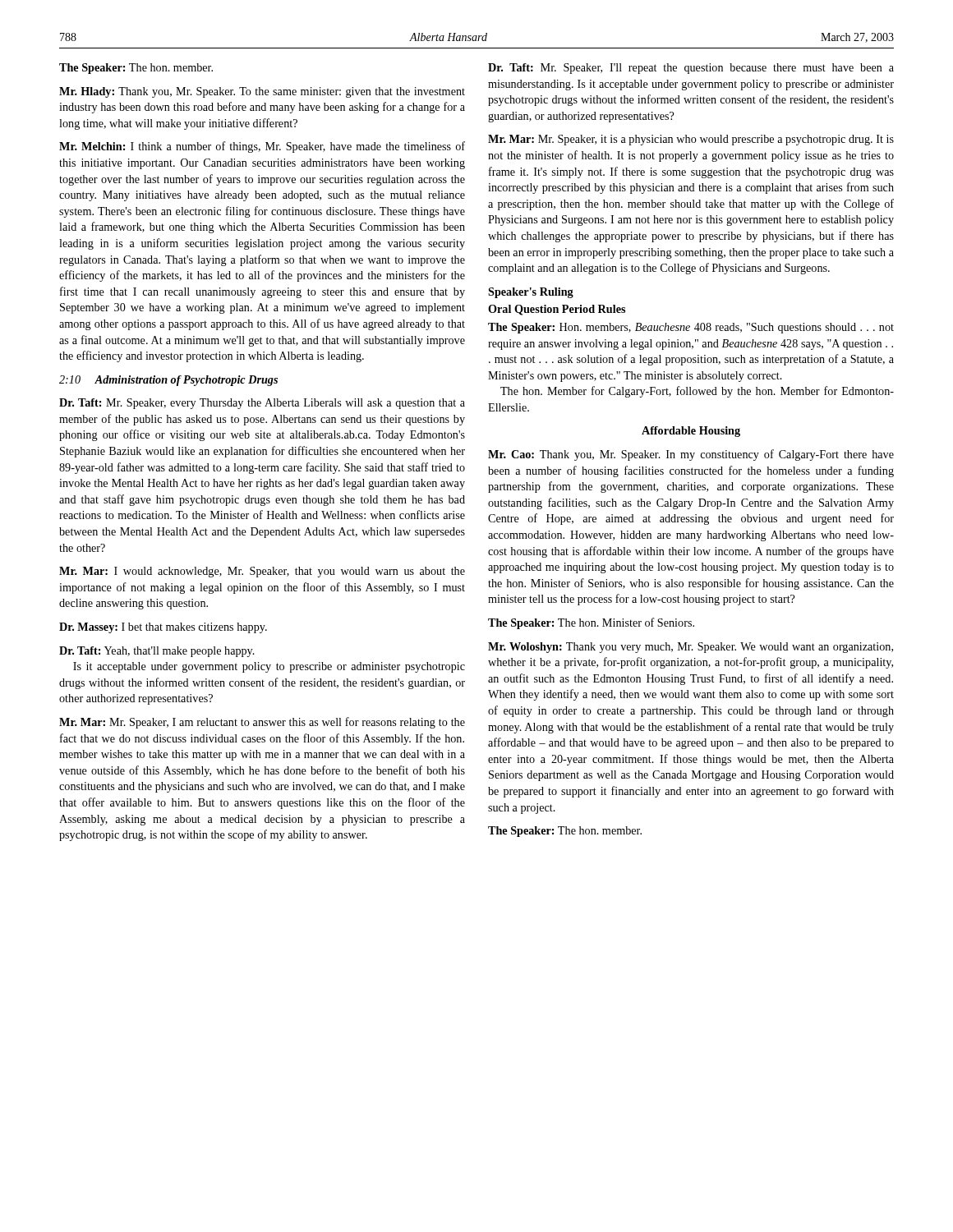Screen dimensions: 1232x953
Task: Navigate to the text starting "Dr. Massey: I bet that makes citizens happy."
Action: tap(163, 627)
